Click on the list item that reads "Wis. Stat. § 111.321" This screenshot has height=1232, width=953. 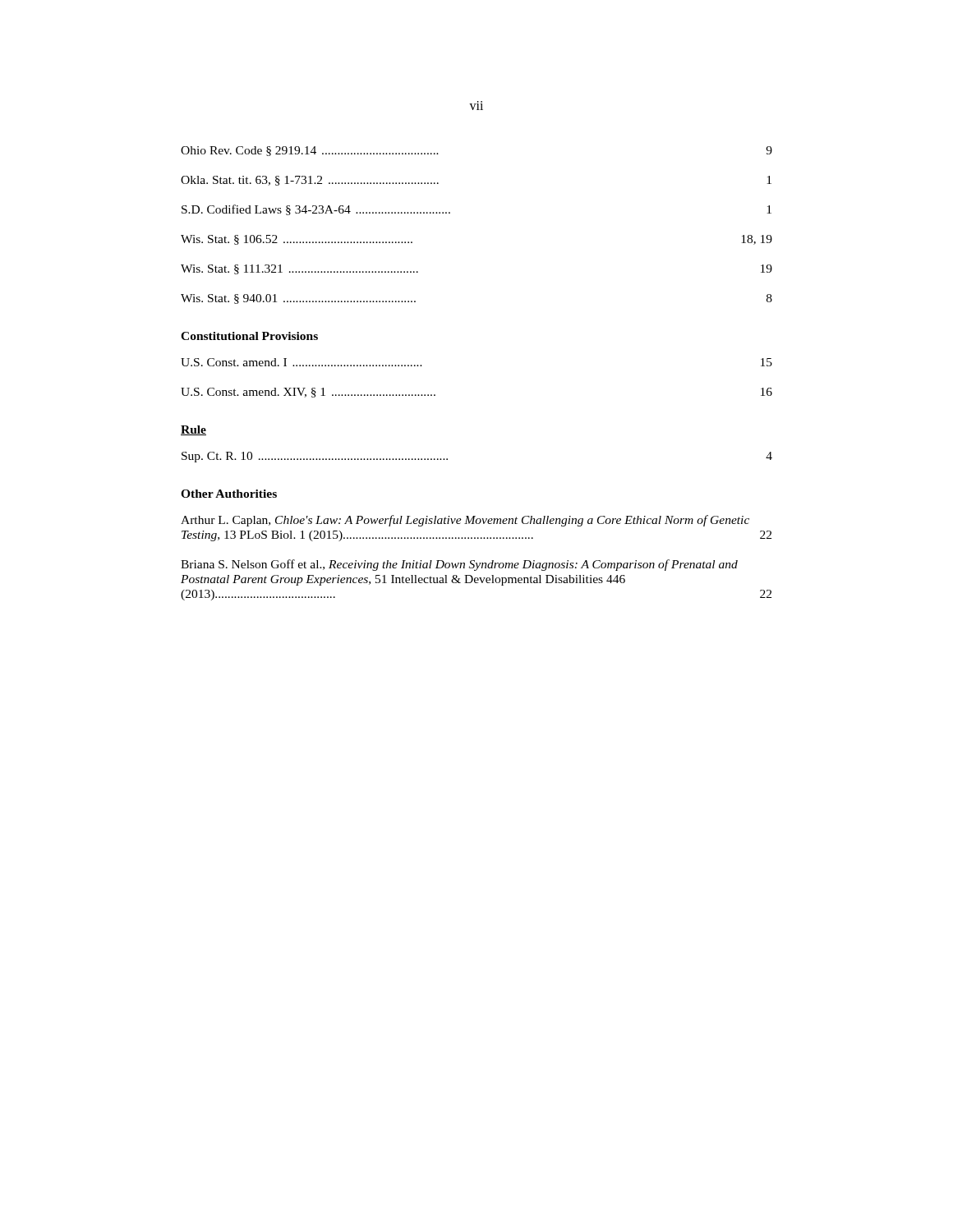(x=236, y=268)
